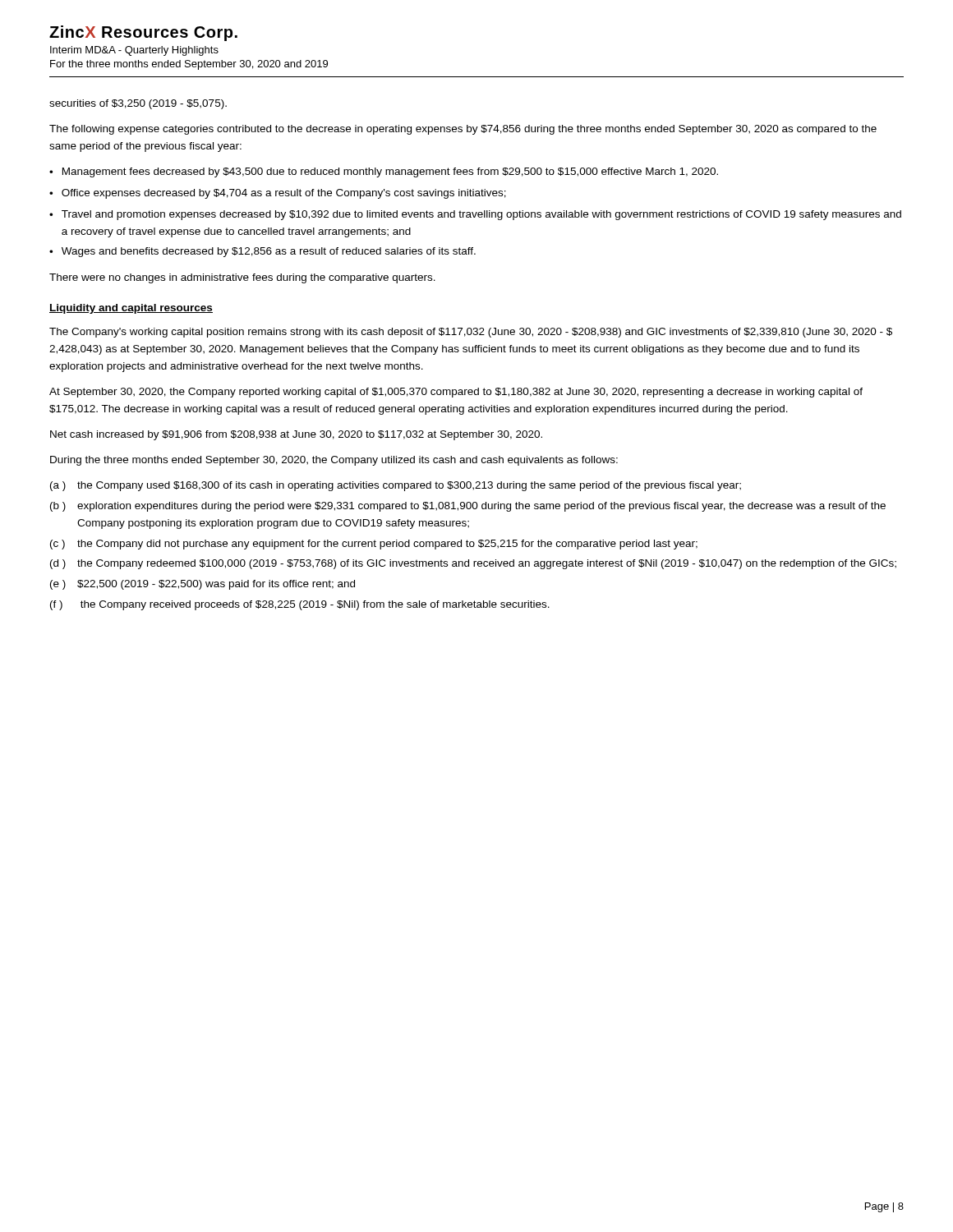Click on the region starting "(a ) the Company used $168,300 of"
Screen dimensions: 1232x953
pos(396,486)
